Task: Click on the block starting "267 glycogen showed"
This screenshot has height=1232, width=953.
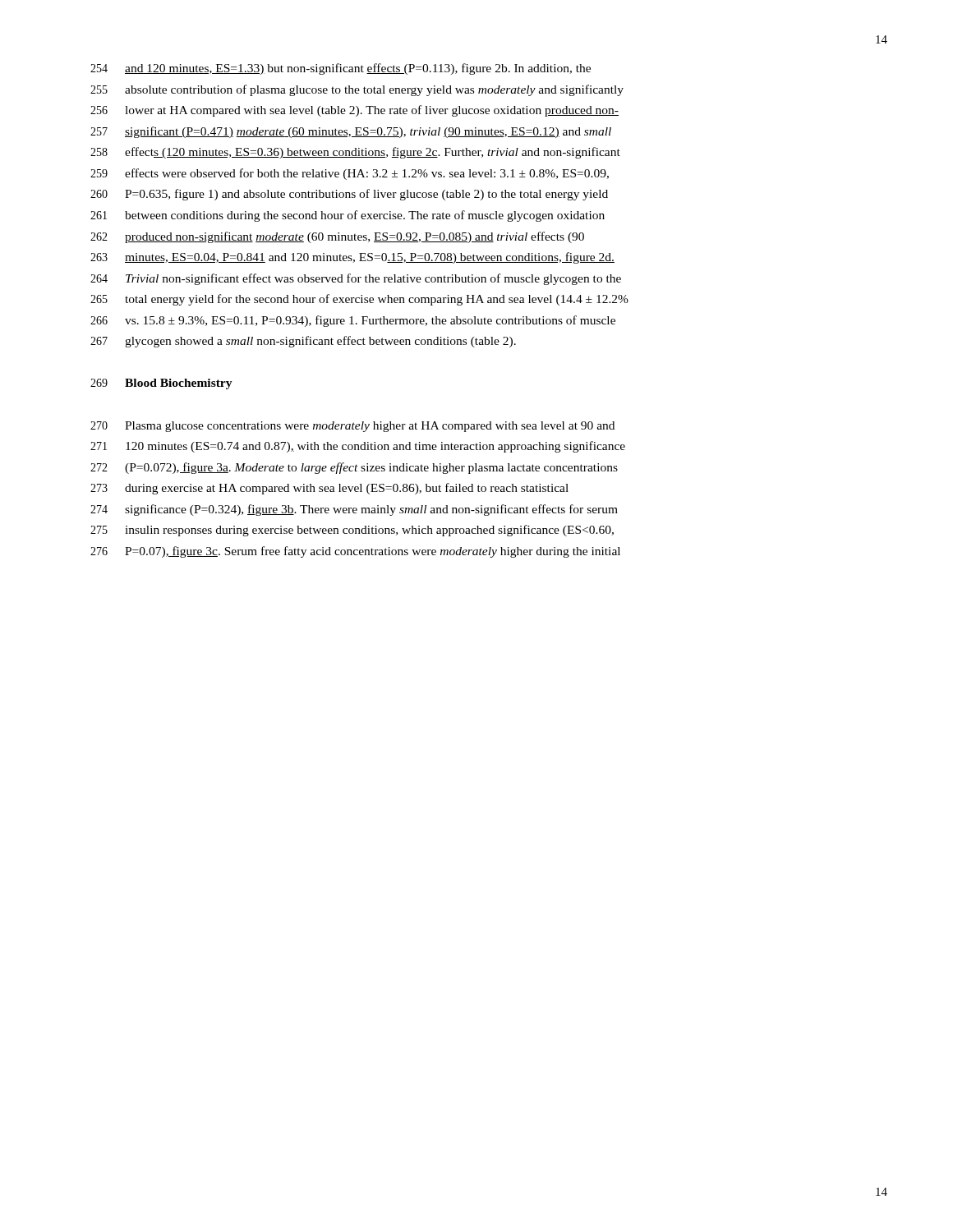Action: [489, 341]
